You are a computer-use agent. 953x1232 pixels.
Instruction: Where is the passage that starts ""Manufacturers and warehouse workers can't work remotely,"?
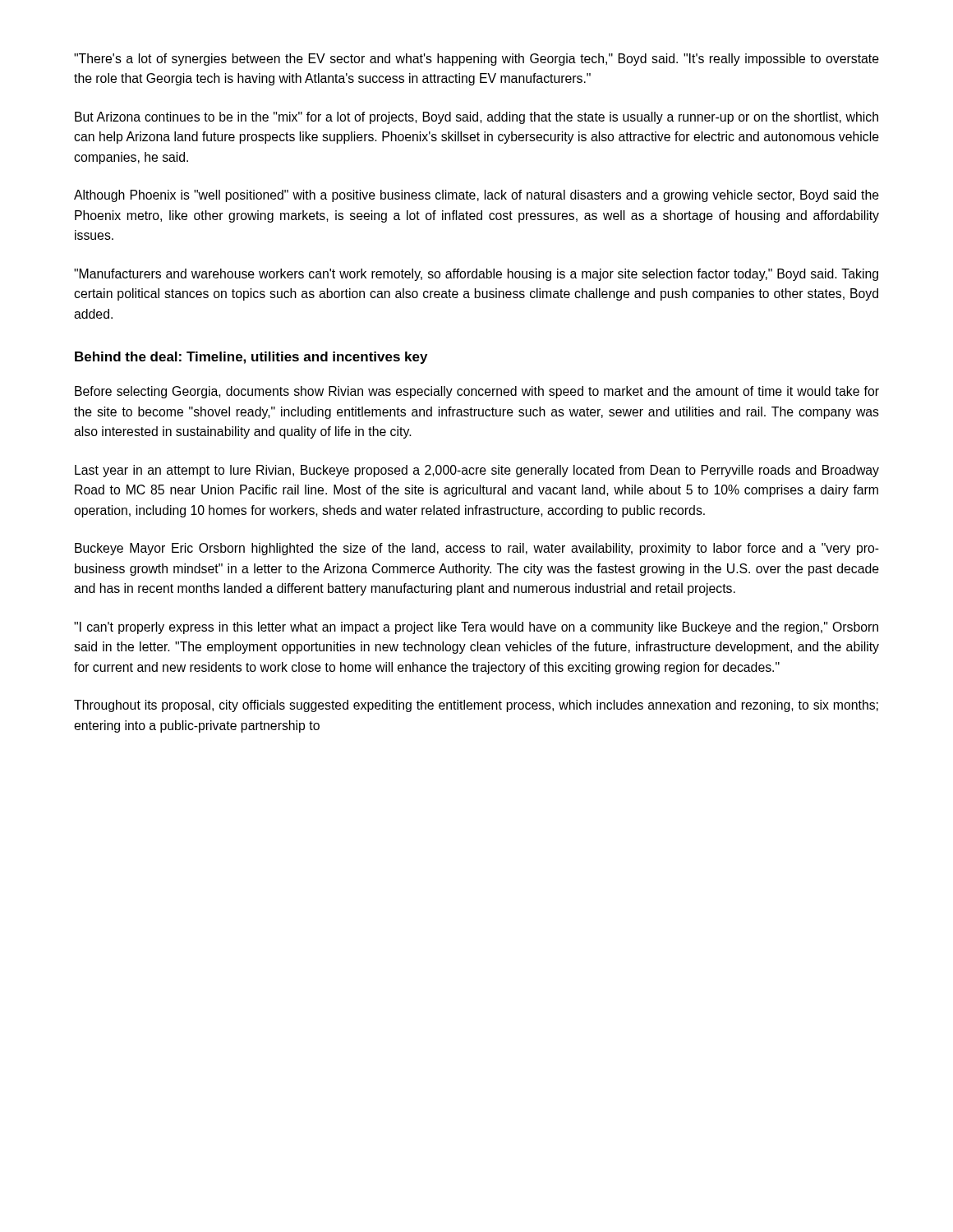click(x=476, y=294)
